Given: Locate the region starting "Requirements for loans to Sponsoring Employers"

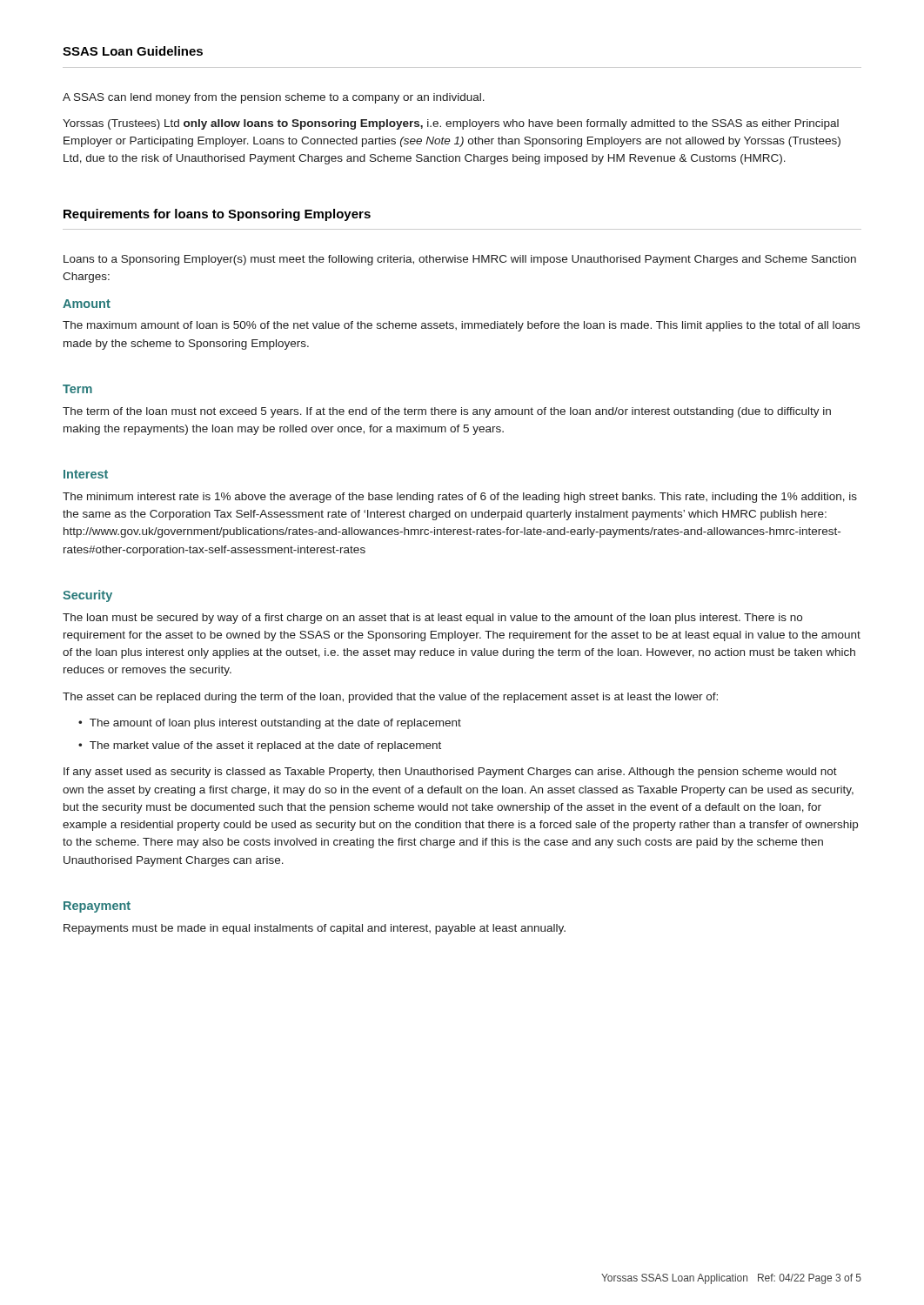Looking at the screenshot, I should 217,215.
